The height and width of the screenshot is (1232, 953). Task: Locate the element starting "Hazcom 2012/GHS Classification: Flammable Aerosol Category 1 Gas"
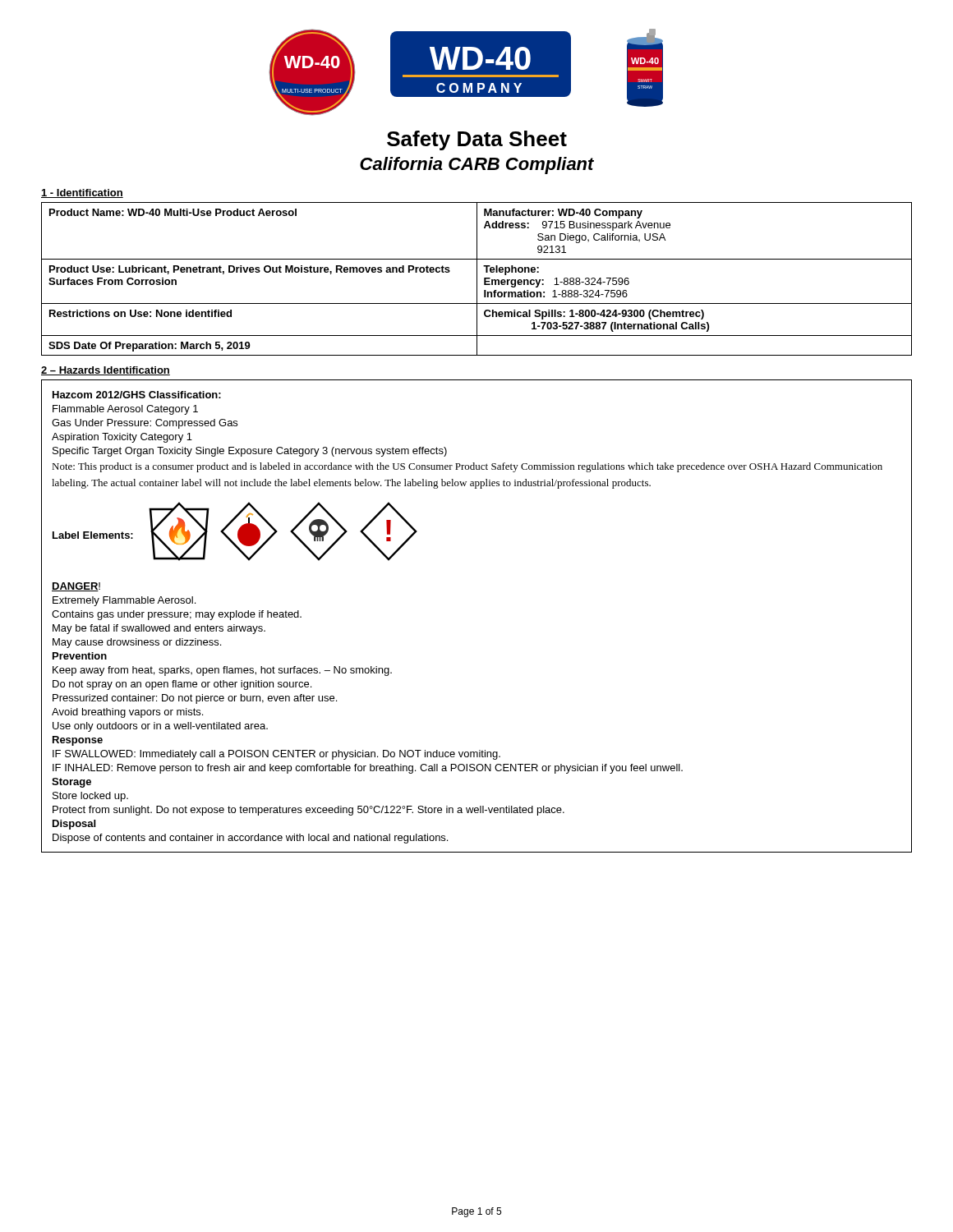137,395
